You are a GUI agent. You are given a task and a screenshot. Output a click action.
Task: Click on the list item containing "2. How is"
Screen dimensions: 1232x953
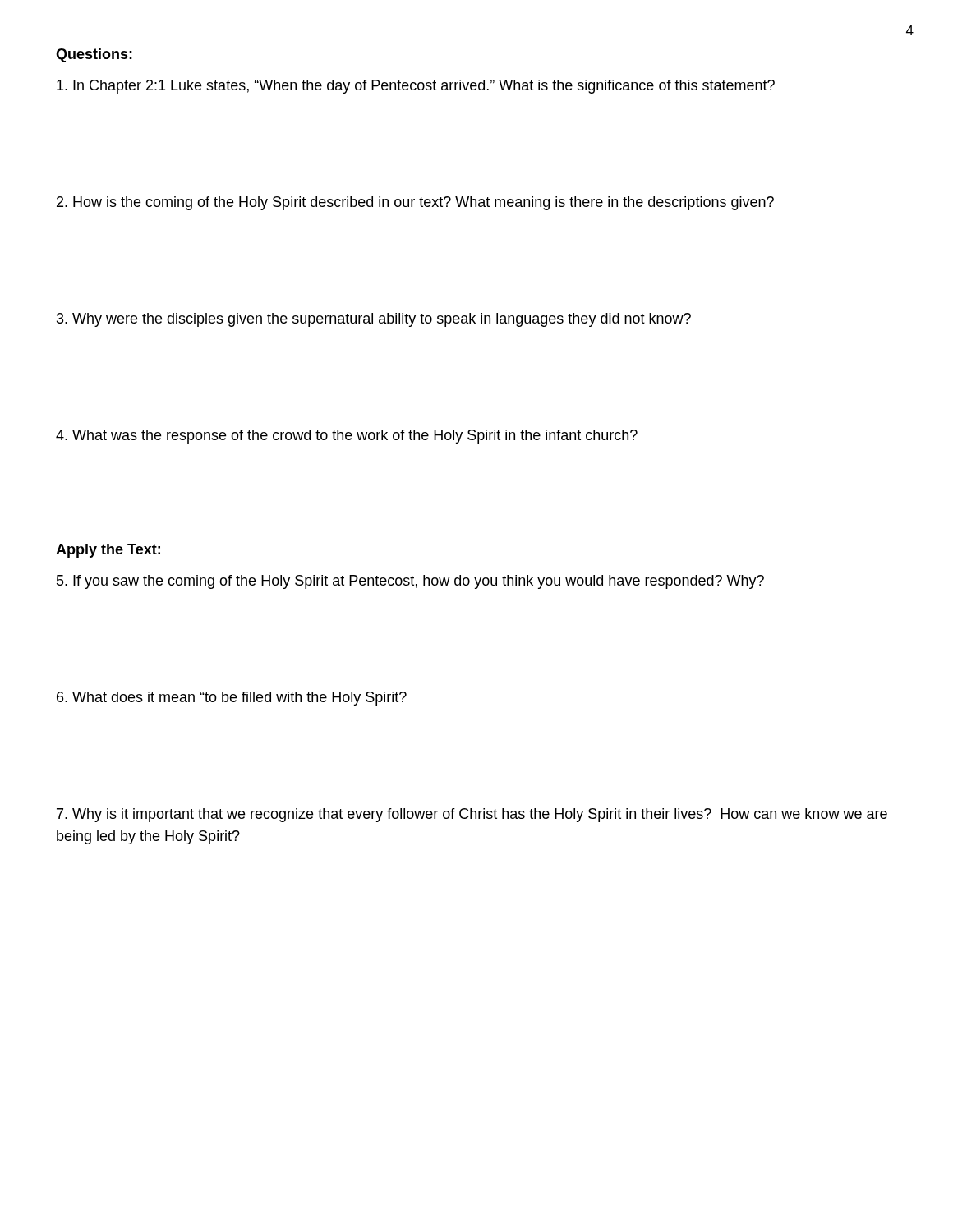coord(415,202)
